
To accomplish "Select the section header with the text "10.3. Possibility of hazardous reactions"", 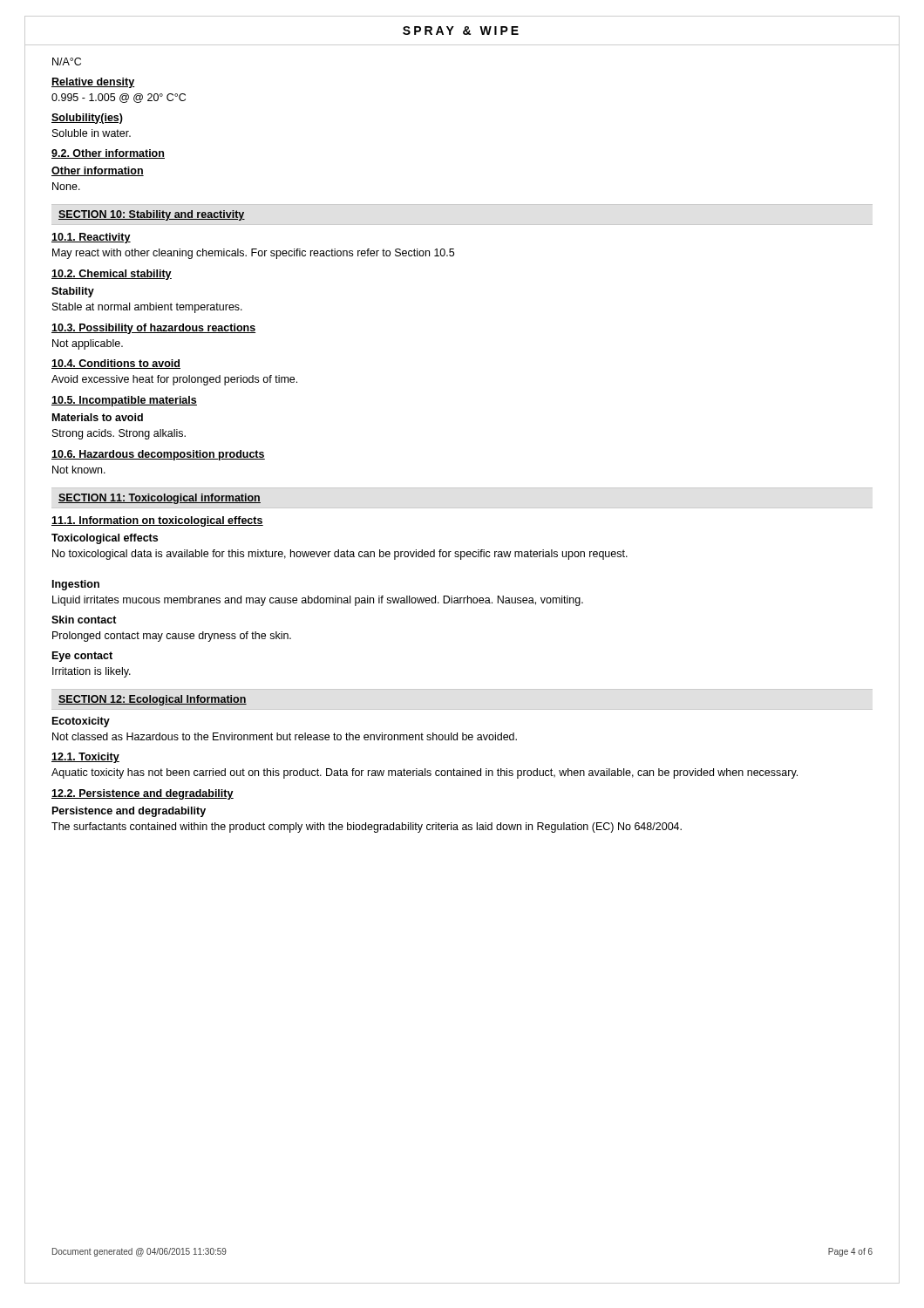I will (x=153, y=327).
